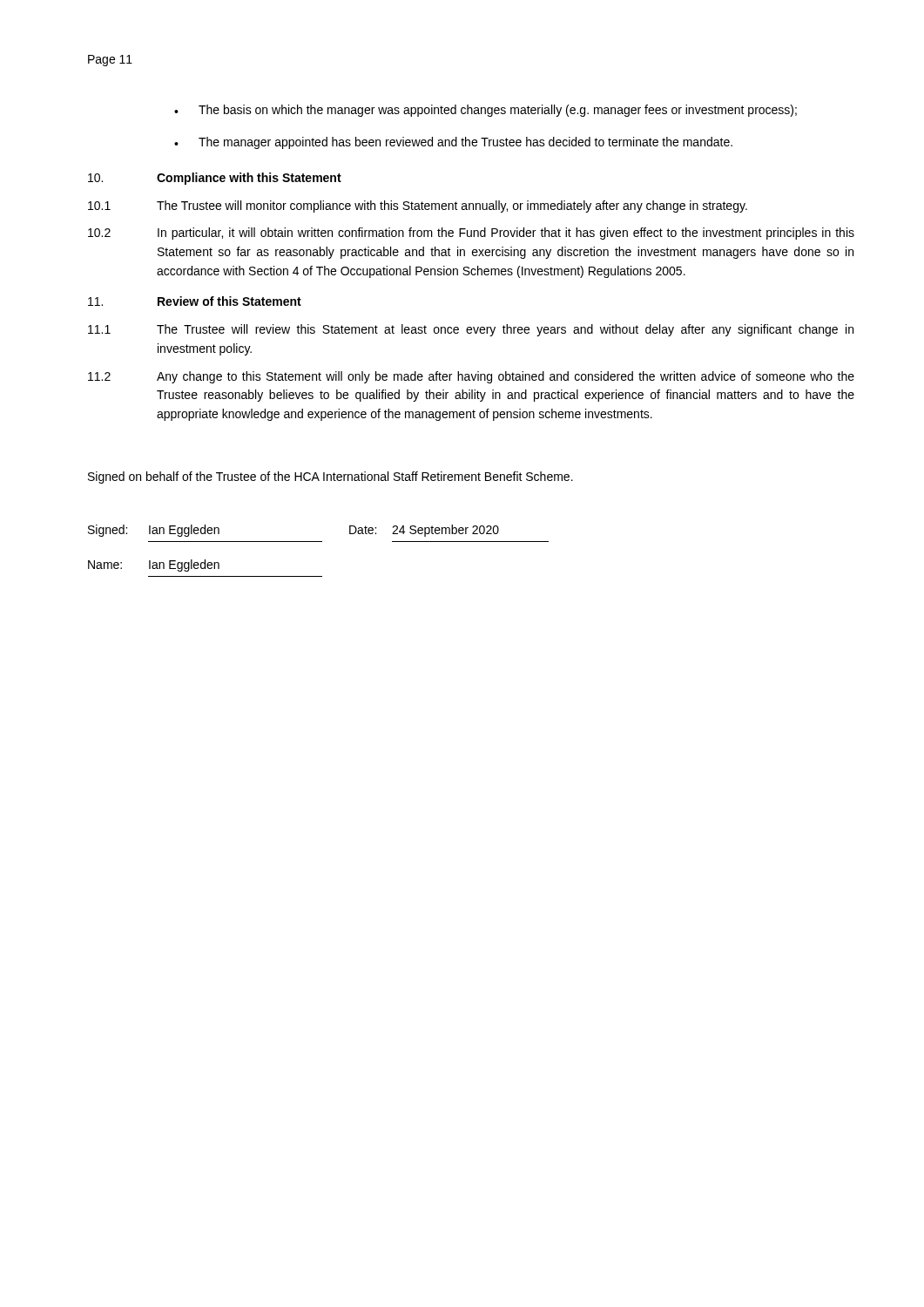Locate the block of text that opens with "1 The Trustee will monitor compliance with this"
This screenshot has width=924, height=1307.
pos(471,206)
